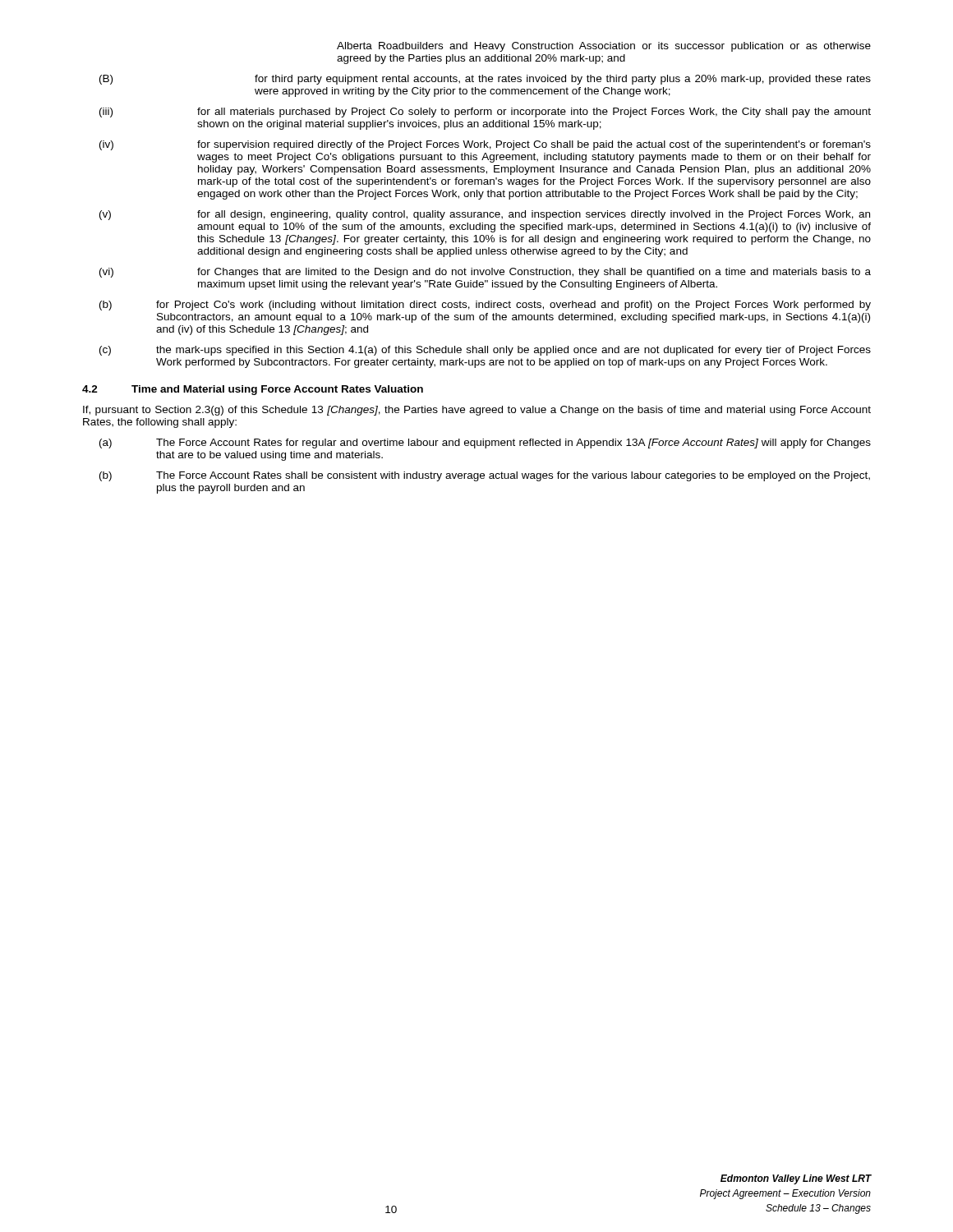Image resolution: width=953 pixels, height=1232 pixels.
Task: Locate the region starting "(iii) for all"
Action: point(476,117)
